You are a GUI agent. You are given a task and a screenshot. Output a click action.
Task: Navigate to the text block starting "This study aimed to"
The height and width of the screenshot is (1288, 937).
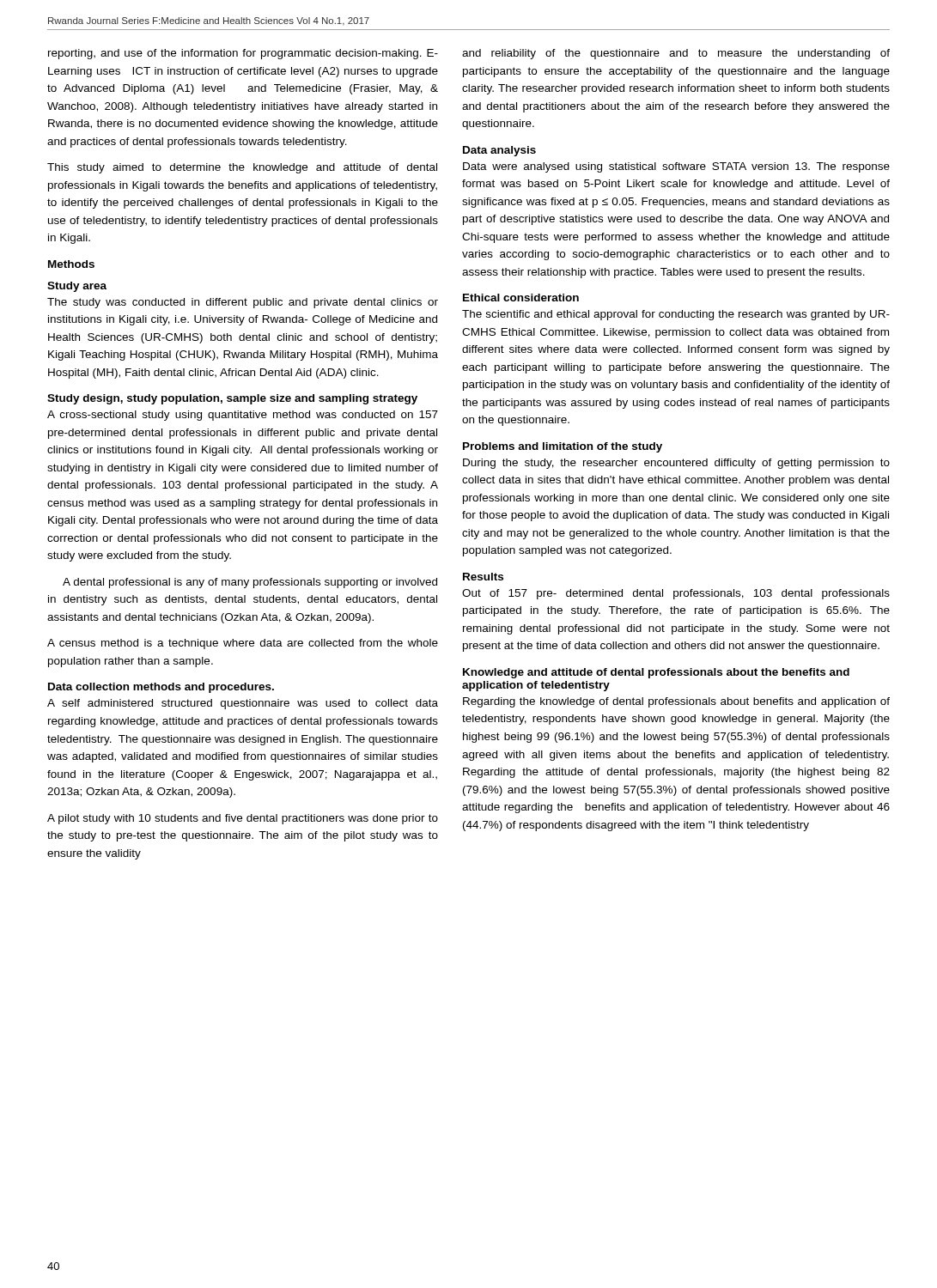click(243, 202)
